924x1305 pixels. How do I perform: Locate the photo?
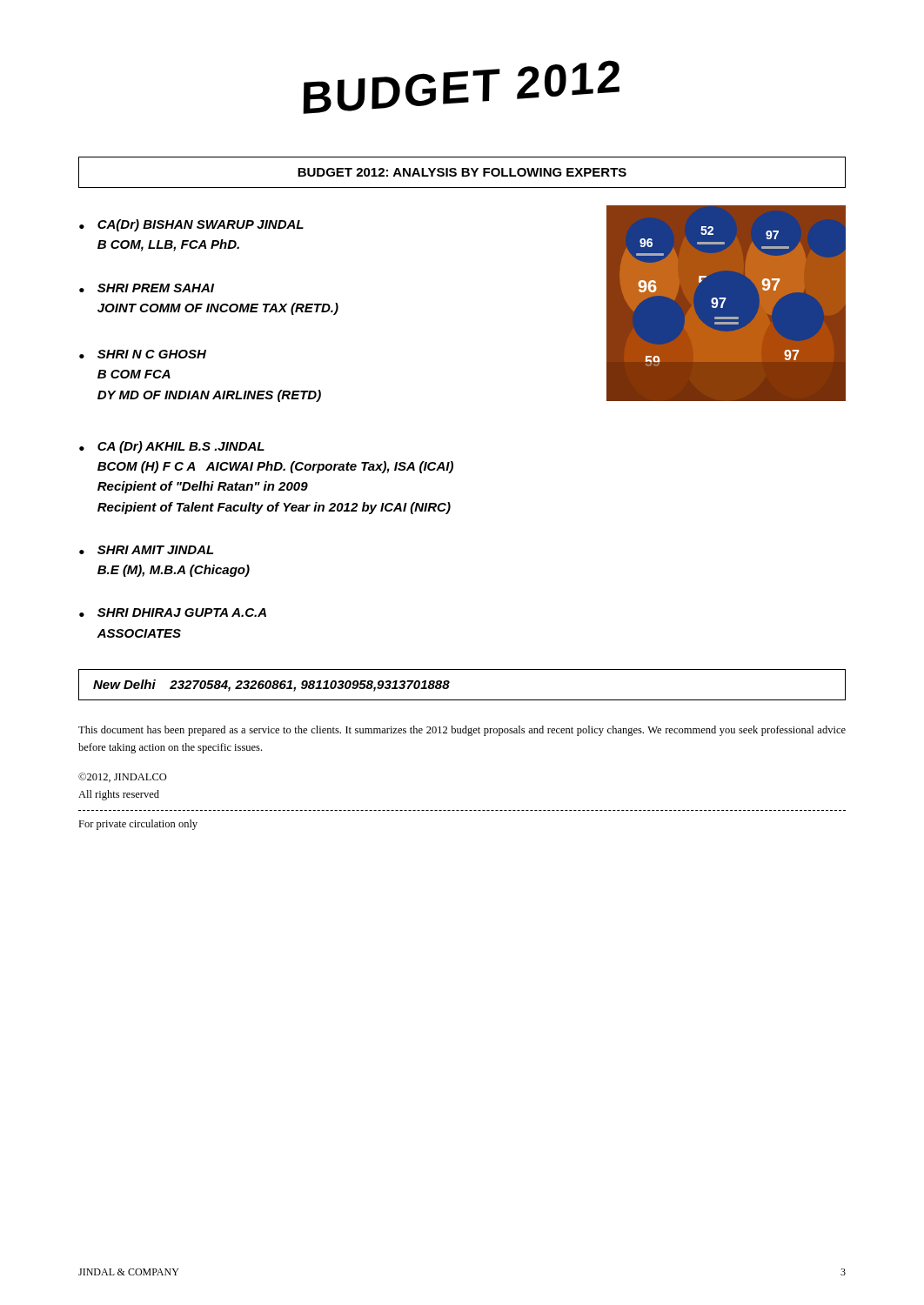click(x=726, y=303)
